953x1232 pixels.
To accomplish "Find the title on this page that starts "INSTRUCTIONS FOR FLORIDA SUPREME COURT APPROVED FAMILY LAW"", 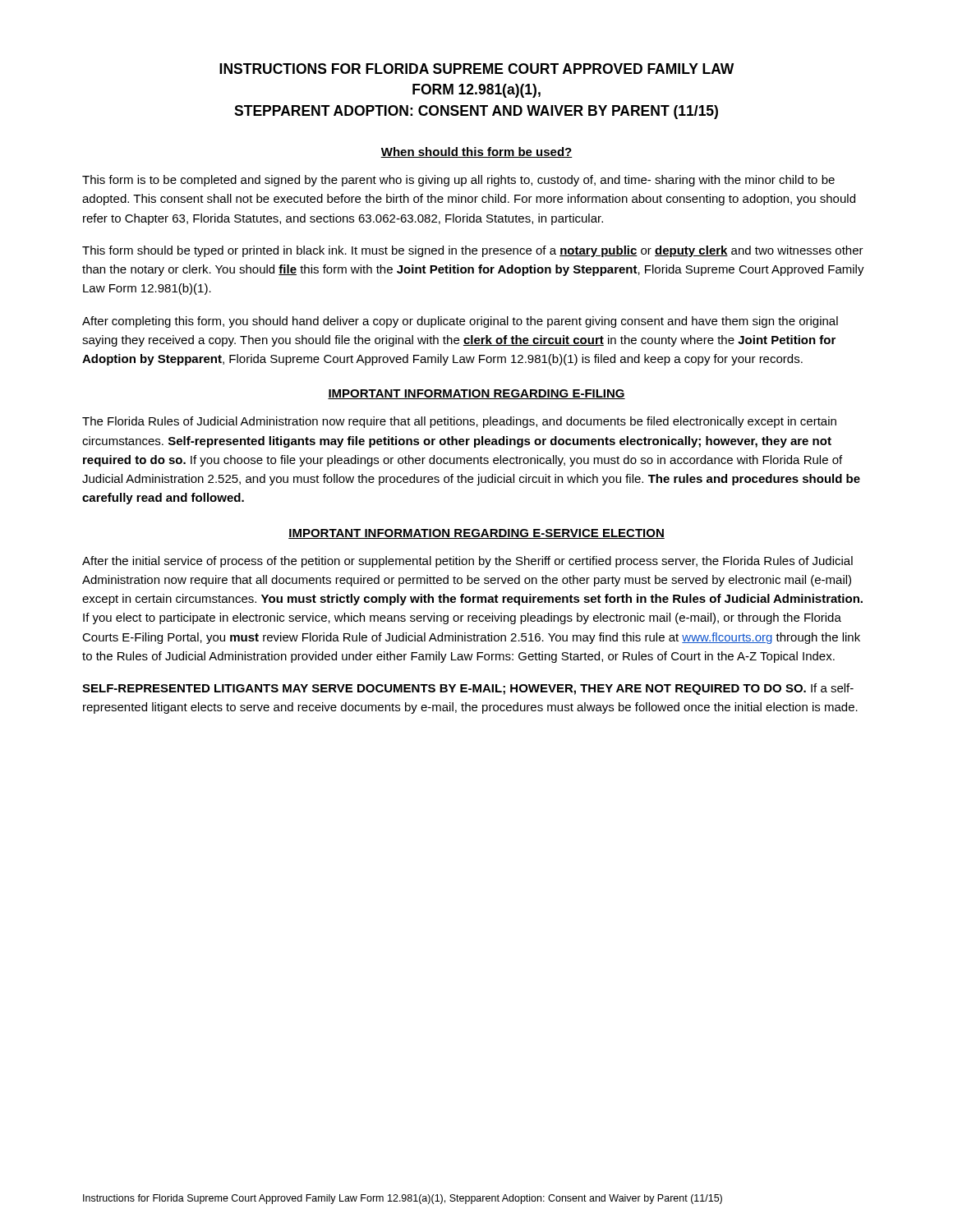I will point(476,90).
